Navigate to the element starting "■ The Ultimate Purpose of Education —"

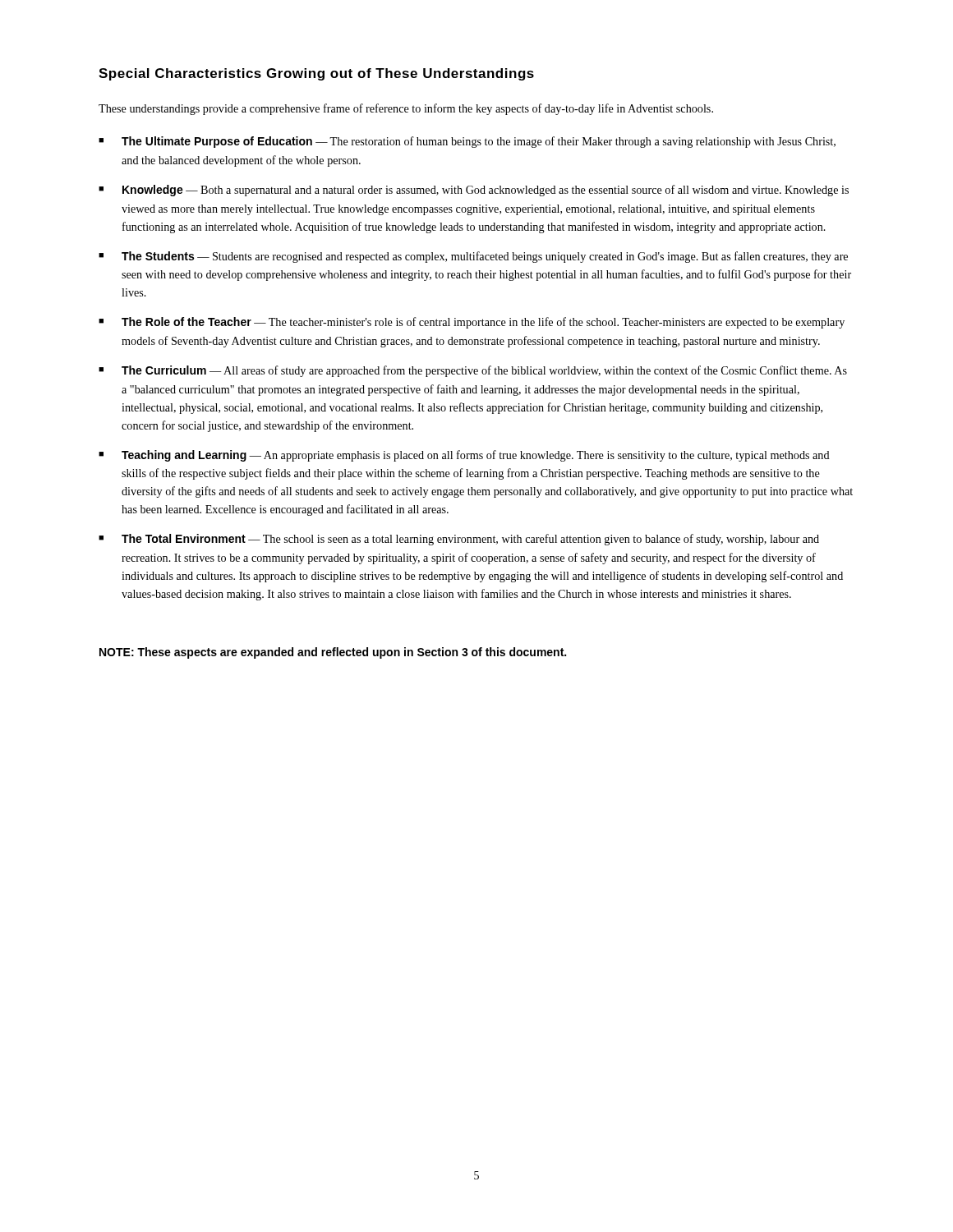tap(476, 151)
